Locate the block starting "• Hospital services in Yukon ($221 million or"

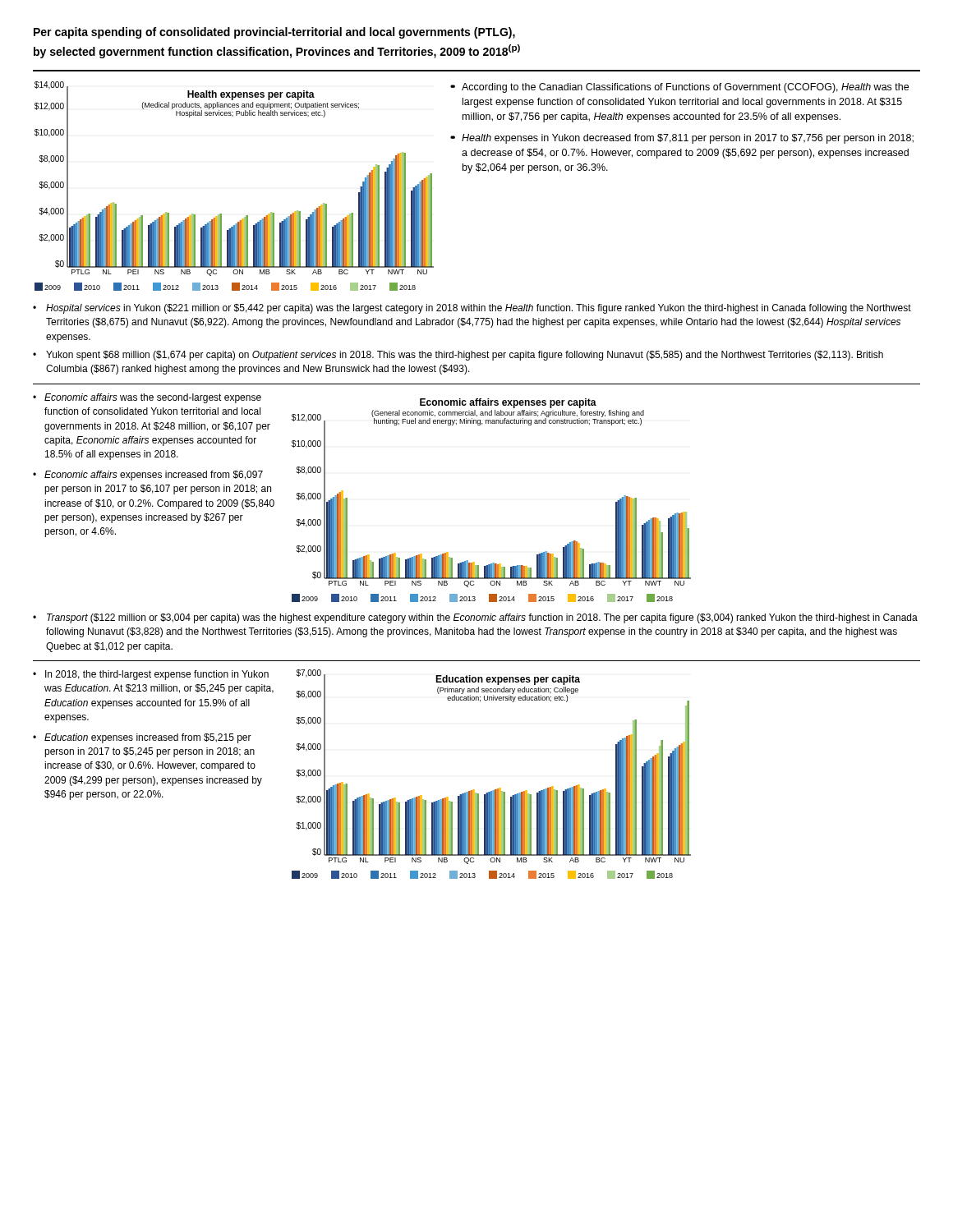472,322
